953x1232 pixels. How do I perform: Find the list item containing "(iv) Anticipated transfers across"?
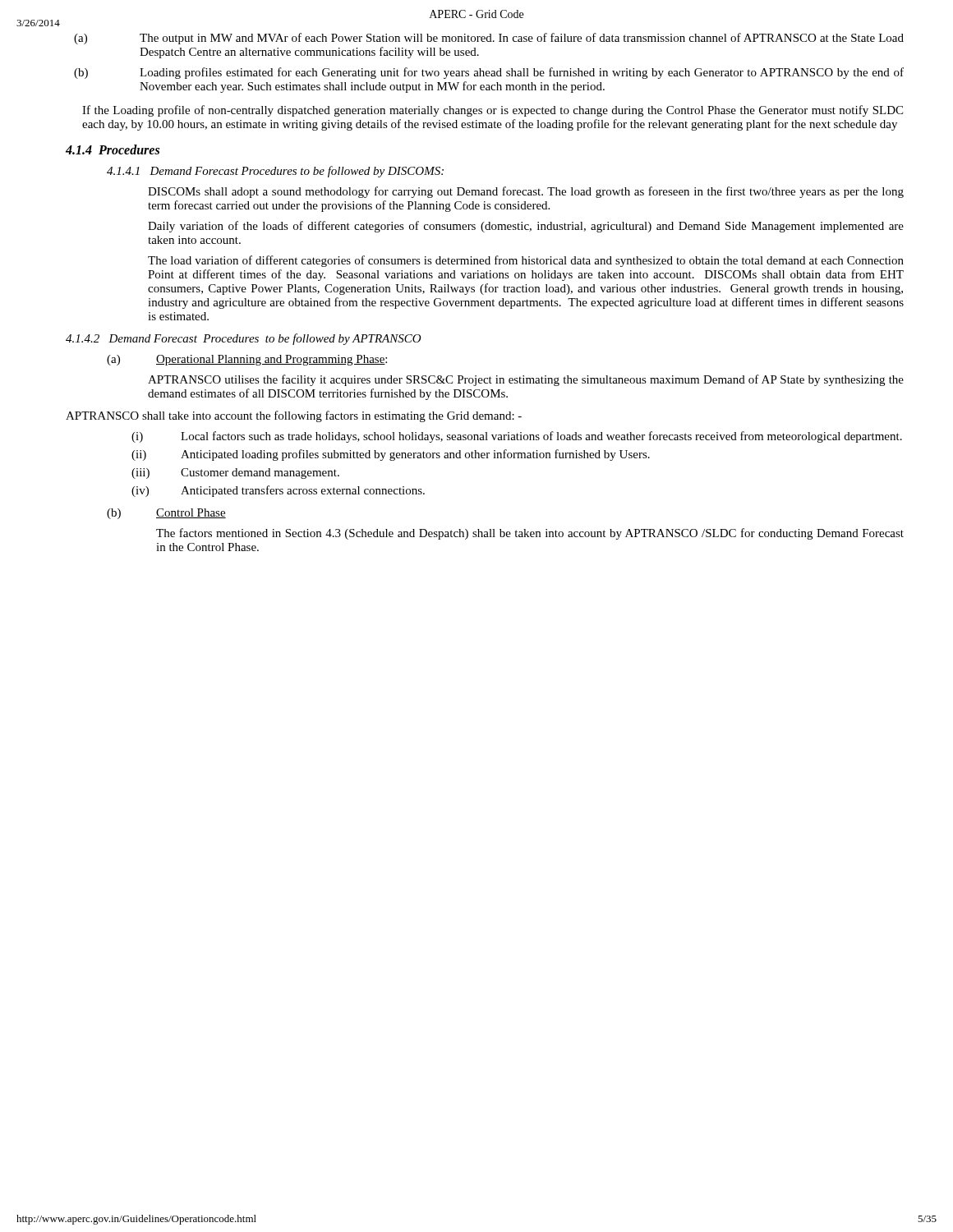(x=278, y=491)
